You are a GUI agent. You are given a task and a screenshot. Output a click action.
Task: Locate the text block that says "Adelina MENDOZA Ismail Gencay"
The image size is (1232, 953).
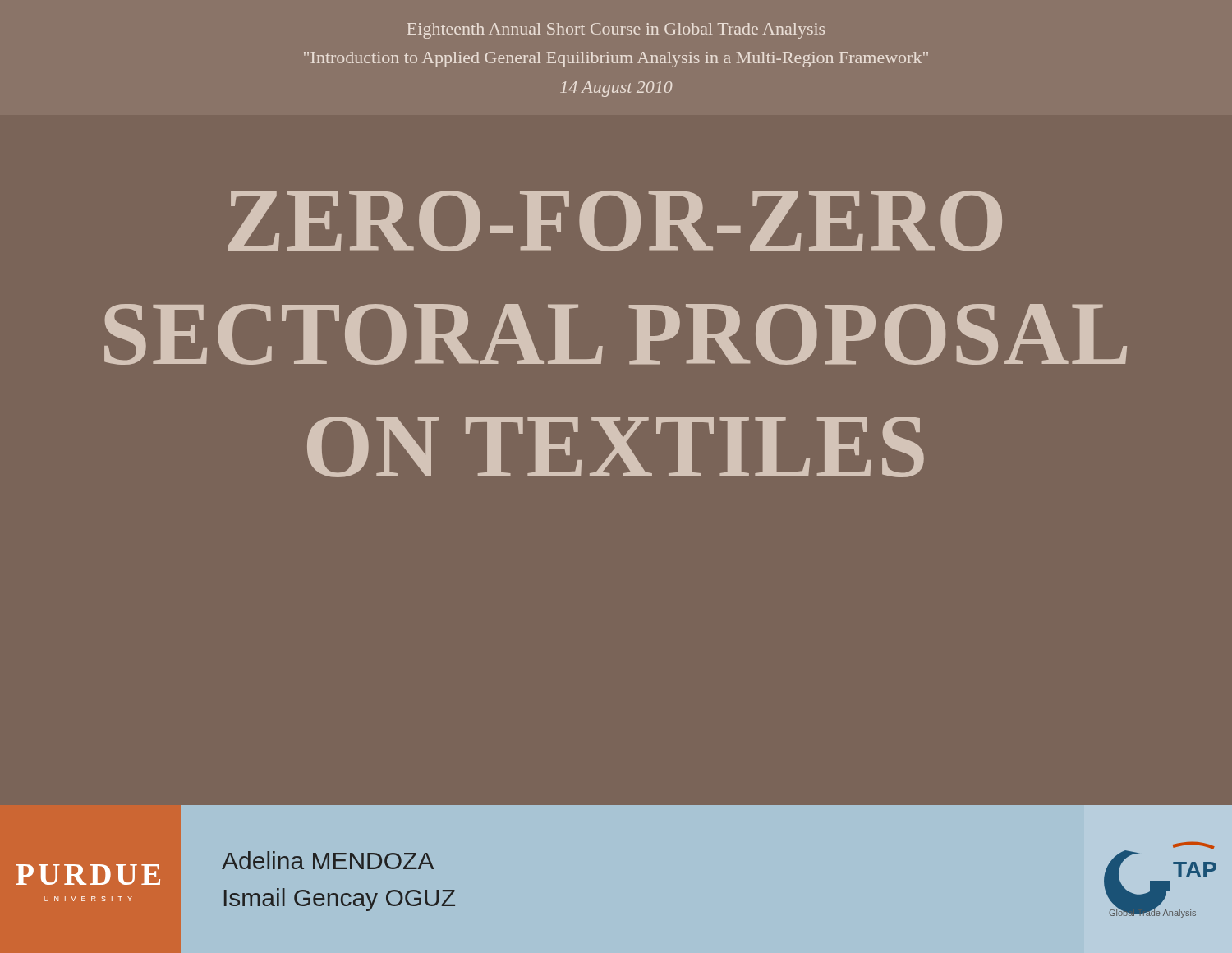pos(328,860)
